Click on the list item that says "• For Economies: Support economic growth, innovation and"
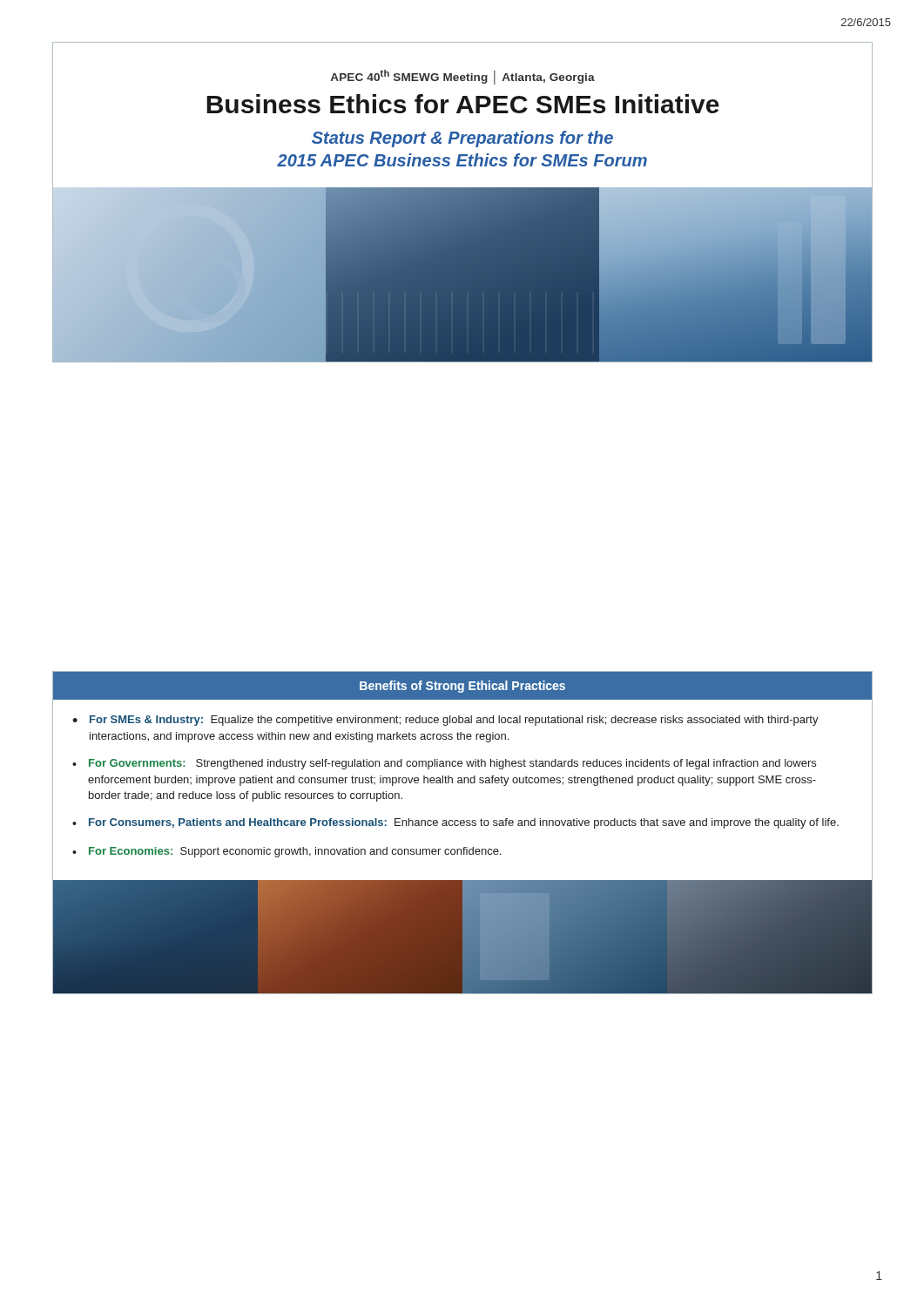The image size is (924, 1307). tap(287, 852)
